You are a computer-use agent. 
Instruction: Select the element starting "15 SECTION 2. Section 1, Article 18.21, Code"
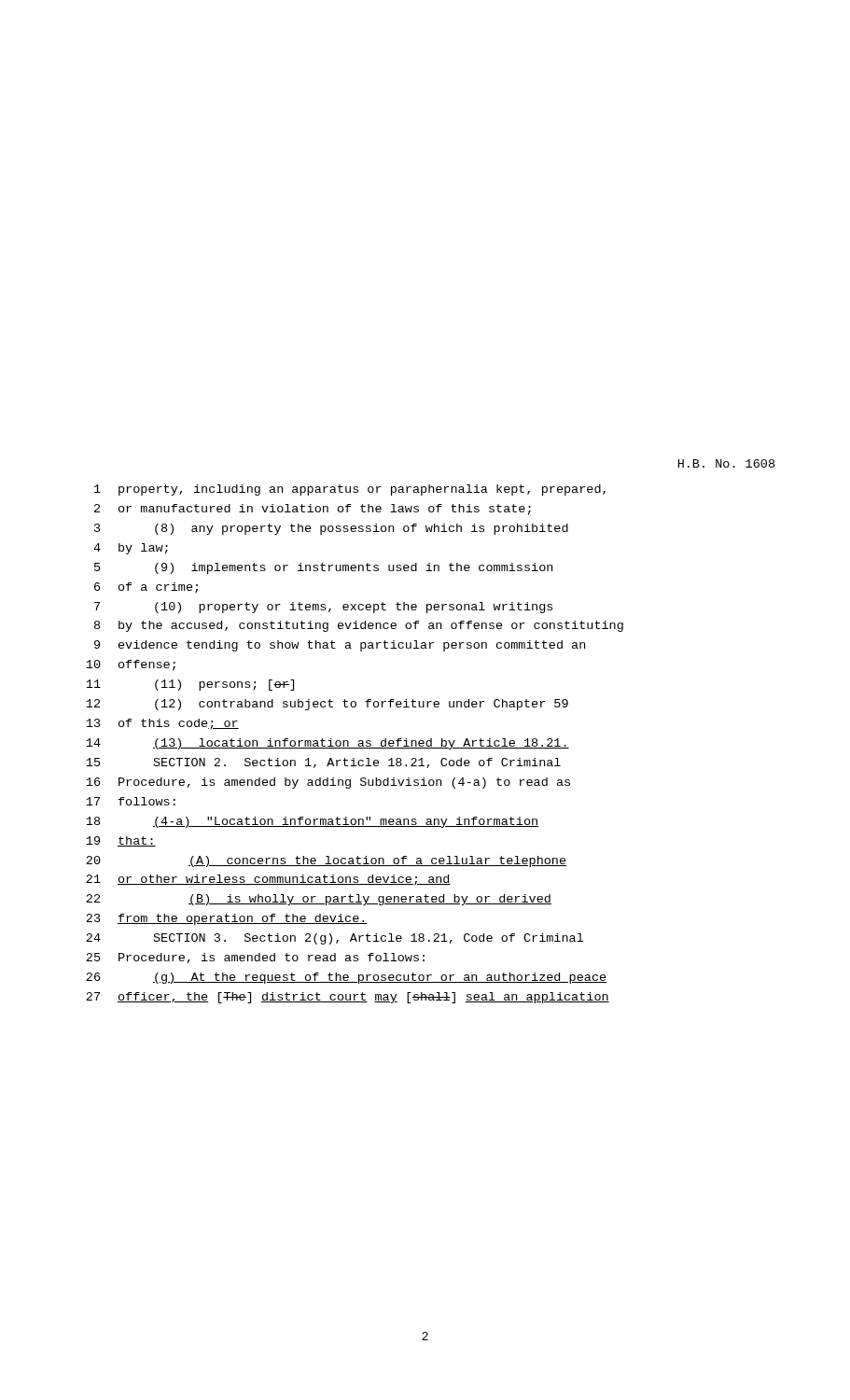425,764
